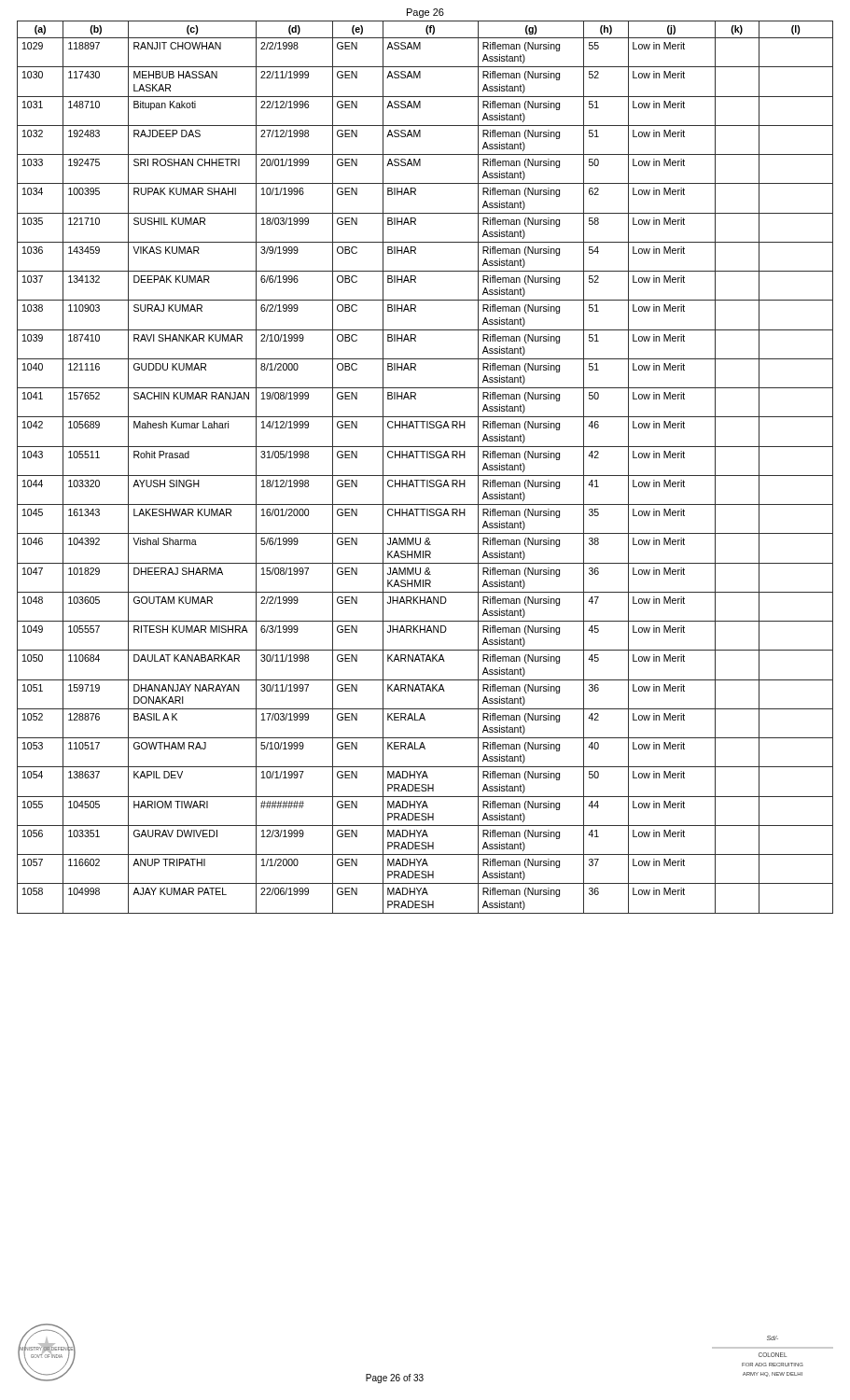Select a logo
Image resolution: width=850 pixels, height=1400 pixels.
point(47,1353)
